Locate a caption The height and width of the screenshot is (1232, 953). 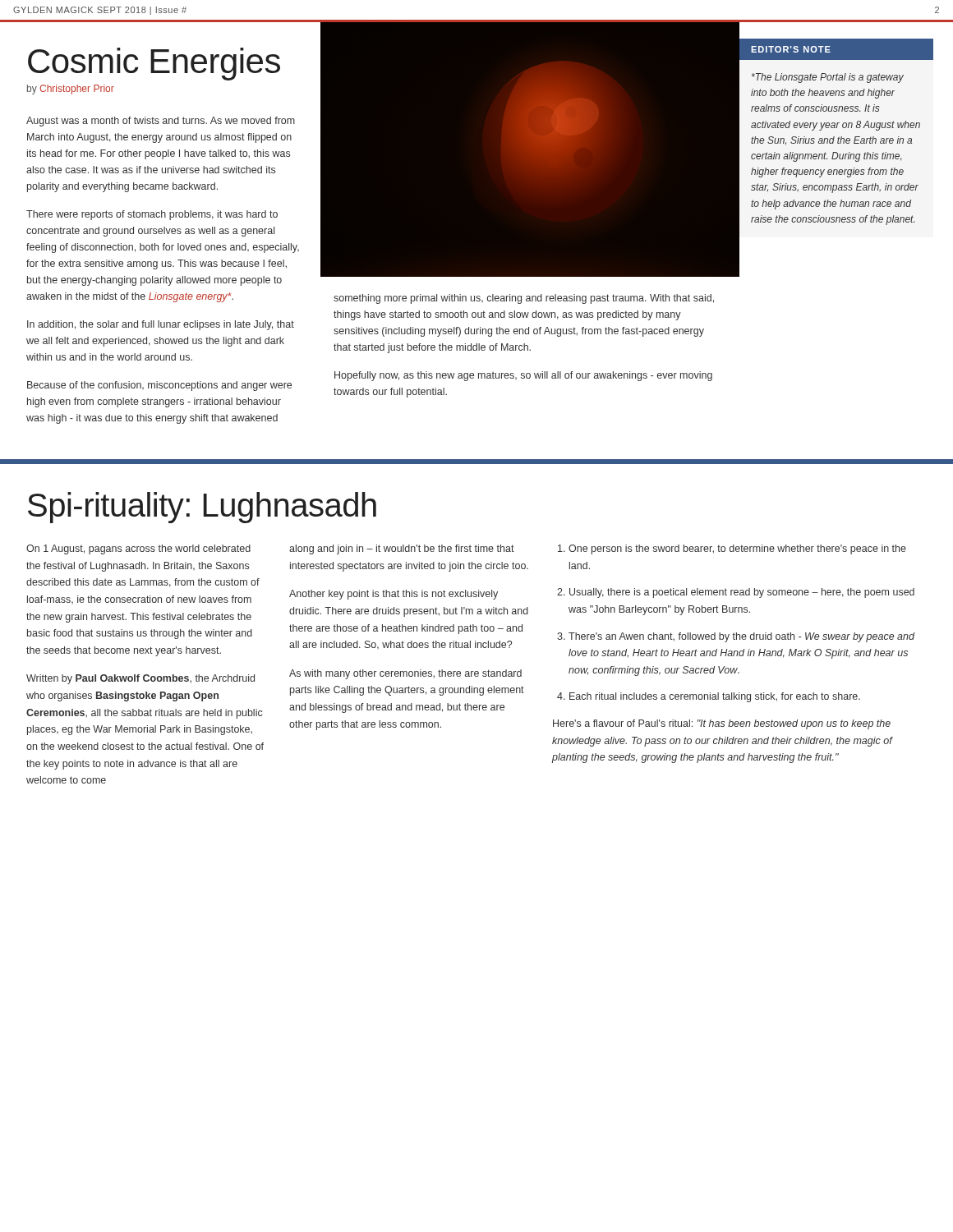pyautogui.click(x=163, y=89)
